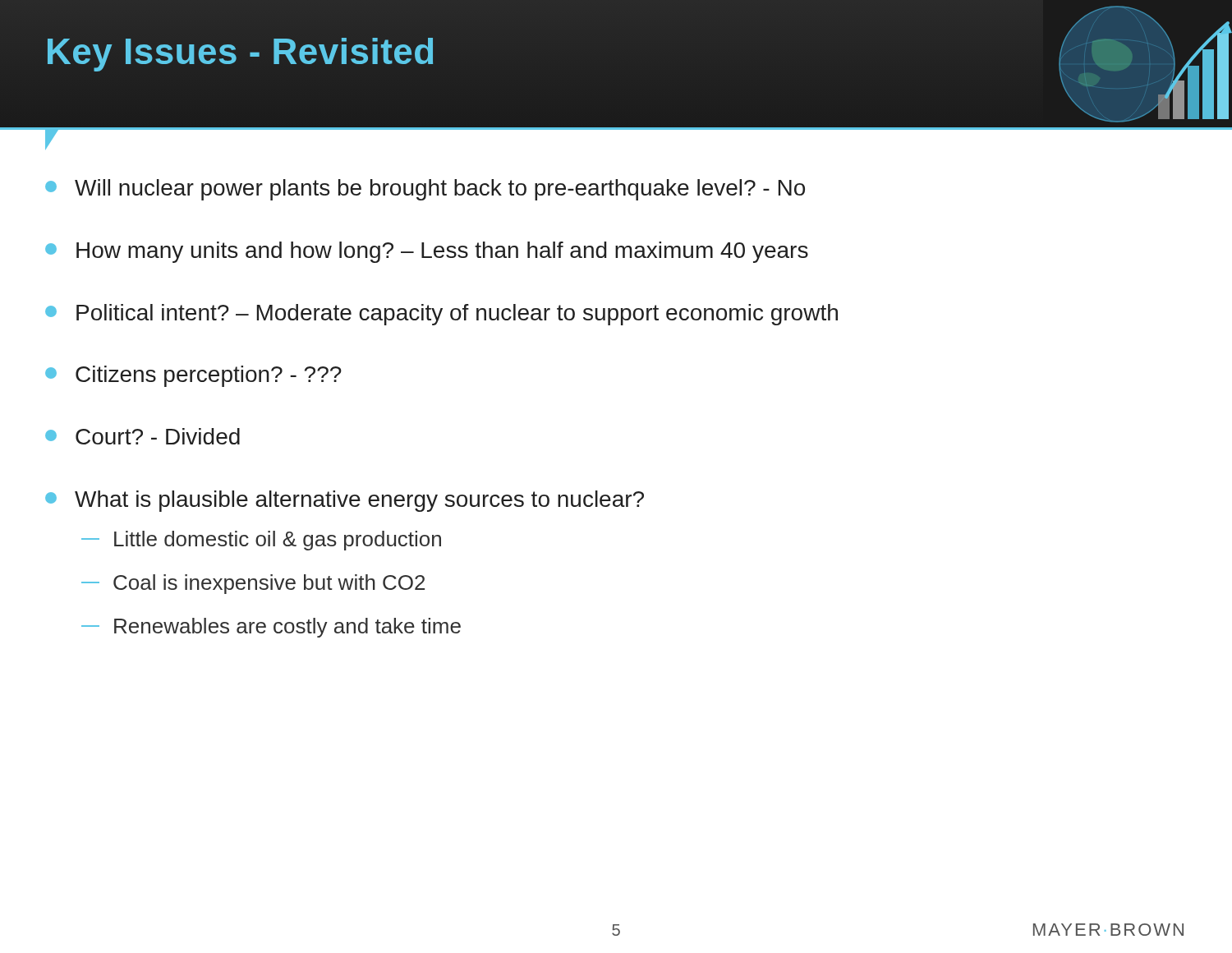Select the list item with the text "Will nuclear power plants be brought back"
Image resolution: width=1232 pixels, height=953 pixels.
pos(616,188)
